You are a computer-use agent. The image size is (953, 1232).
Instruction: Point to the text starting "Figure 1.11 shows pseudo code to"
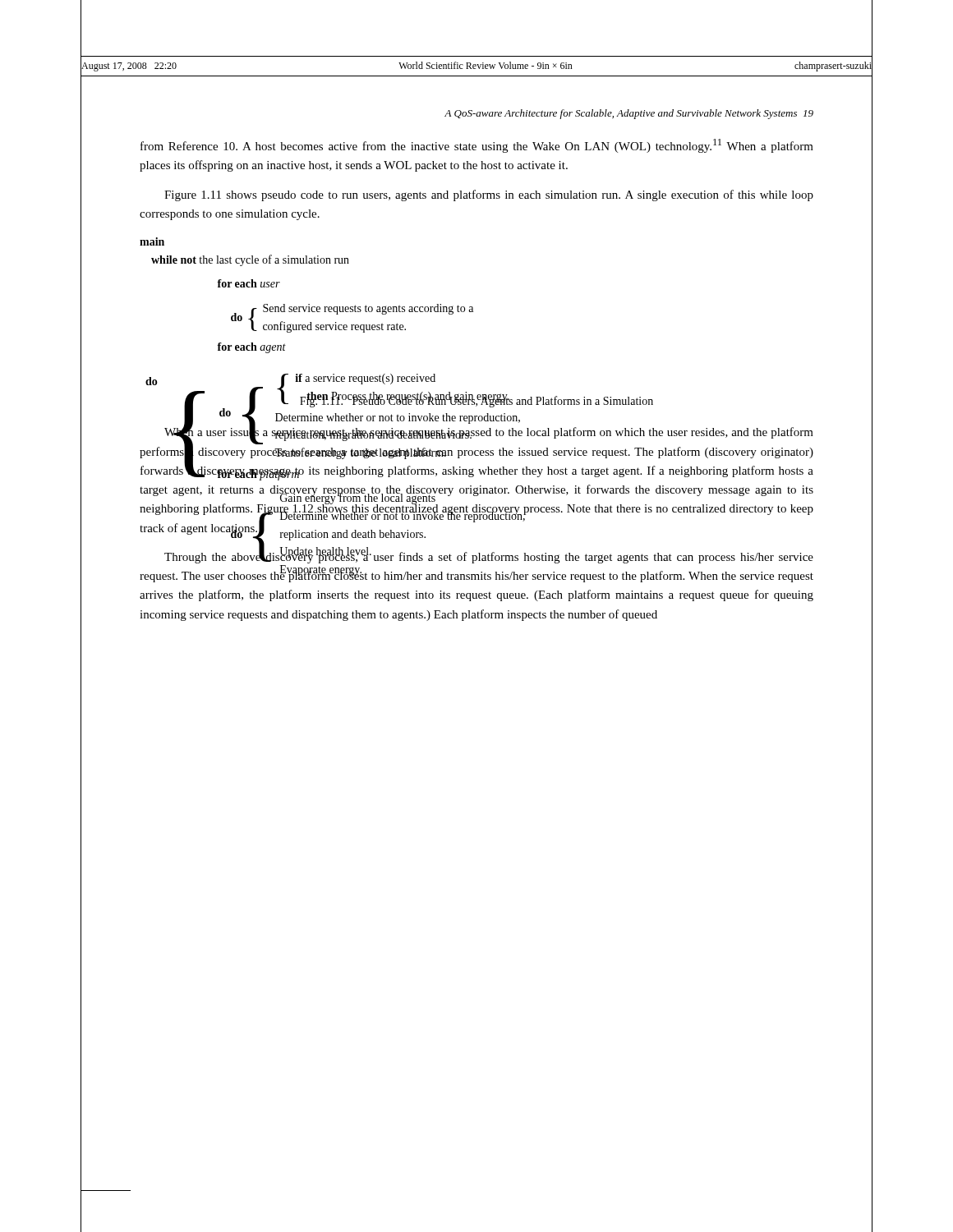click(476, 204)
